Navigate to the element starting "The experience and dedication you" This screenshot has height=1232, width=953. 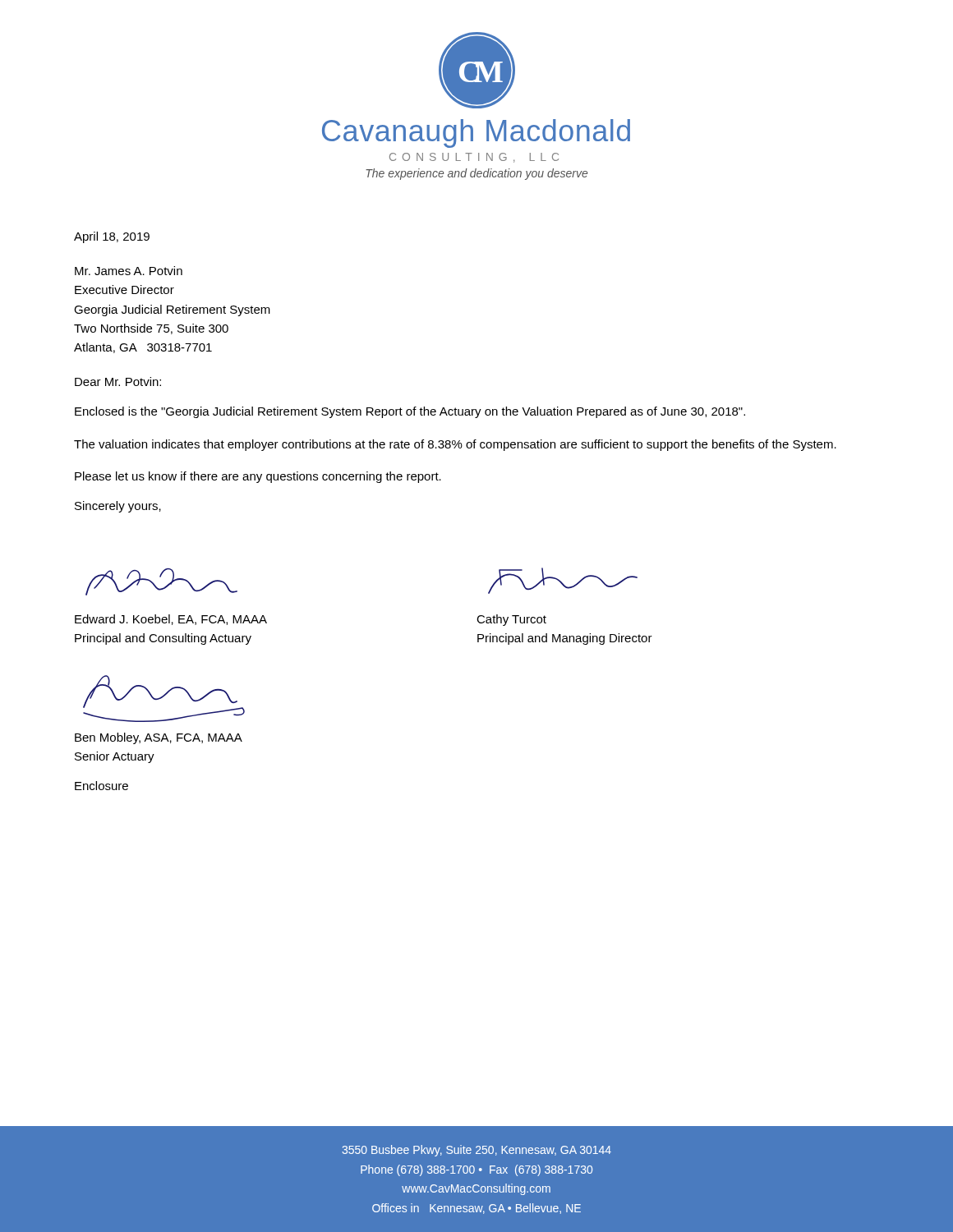[x=476, y=173]
